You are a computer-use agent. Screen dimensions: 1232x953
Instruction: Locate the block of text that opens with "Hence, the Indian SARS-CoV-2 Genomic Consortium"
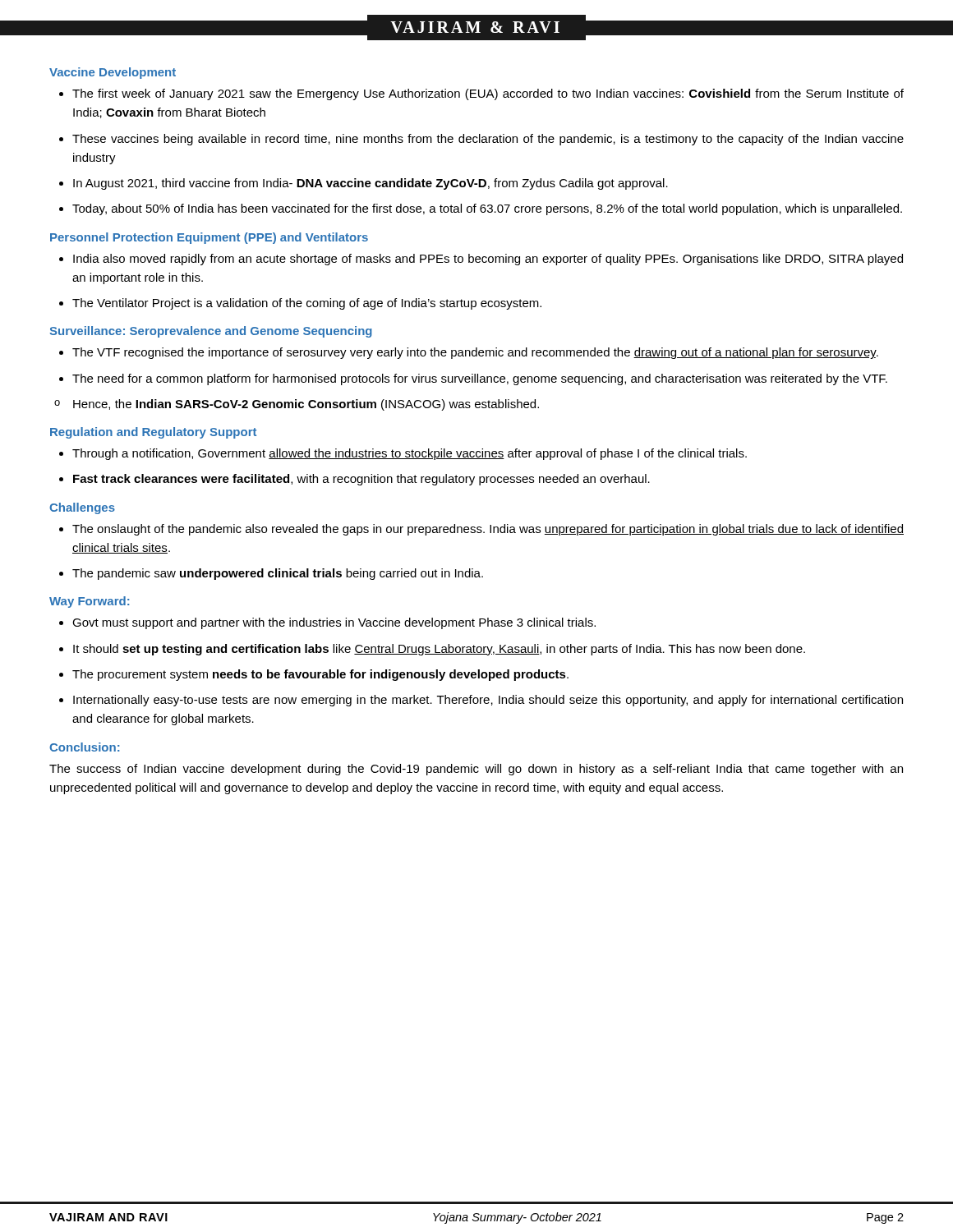(x=476, y=404)
